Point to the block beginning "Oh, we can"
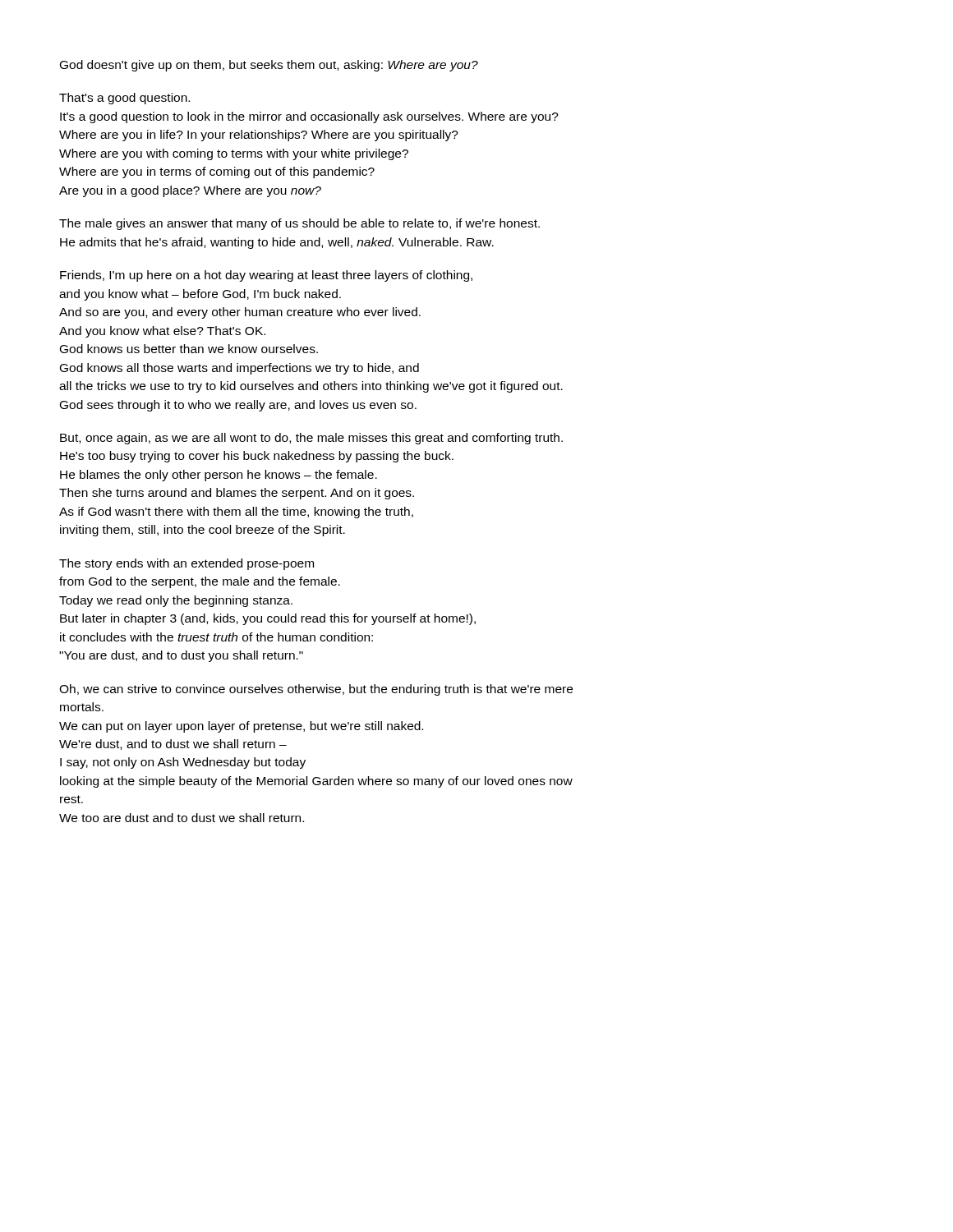953x1232 pixels. (x=316, y=690)
